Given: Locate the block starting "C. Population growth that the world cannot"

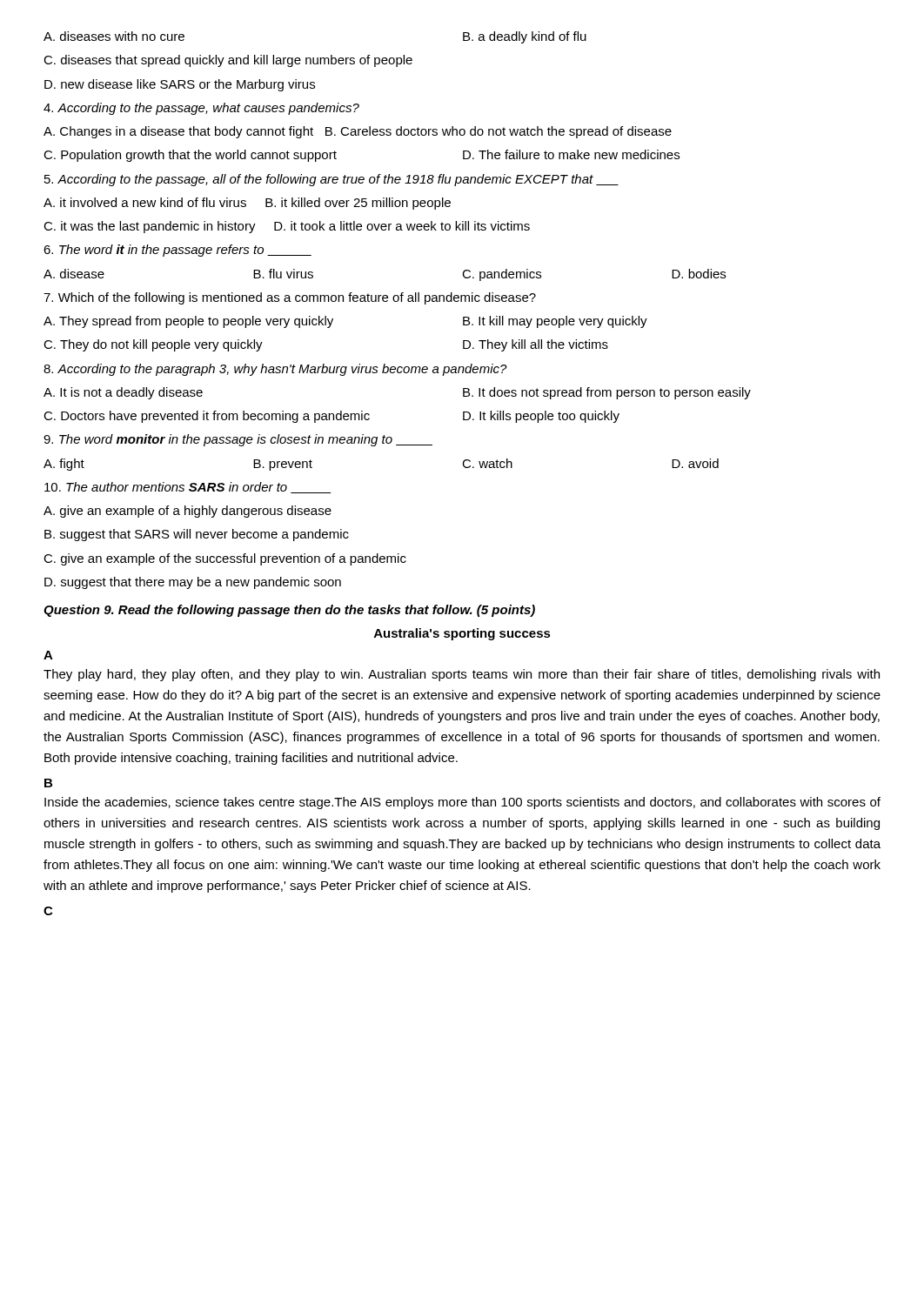Looking at the screenshot, I should (462, 155).
